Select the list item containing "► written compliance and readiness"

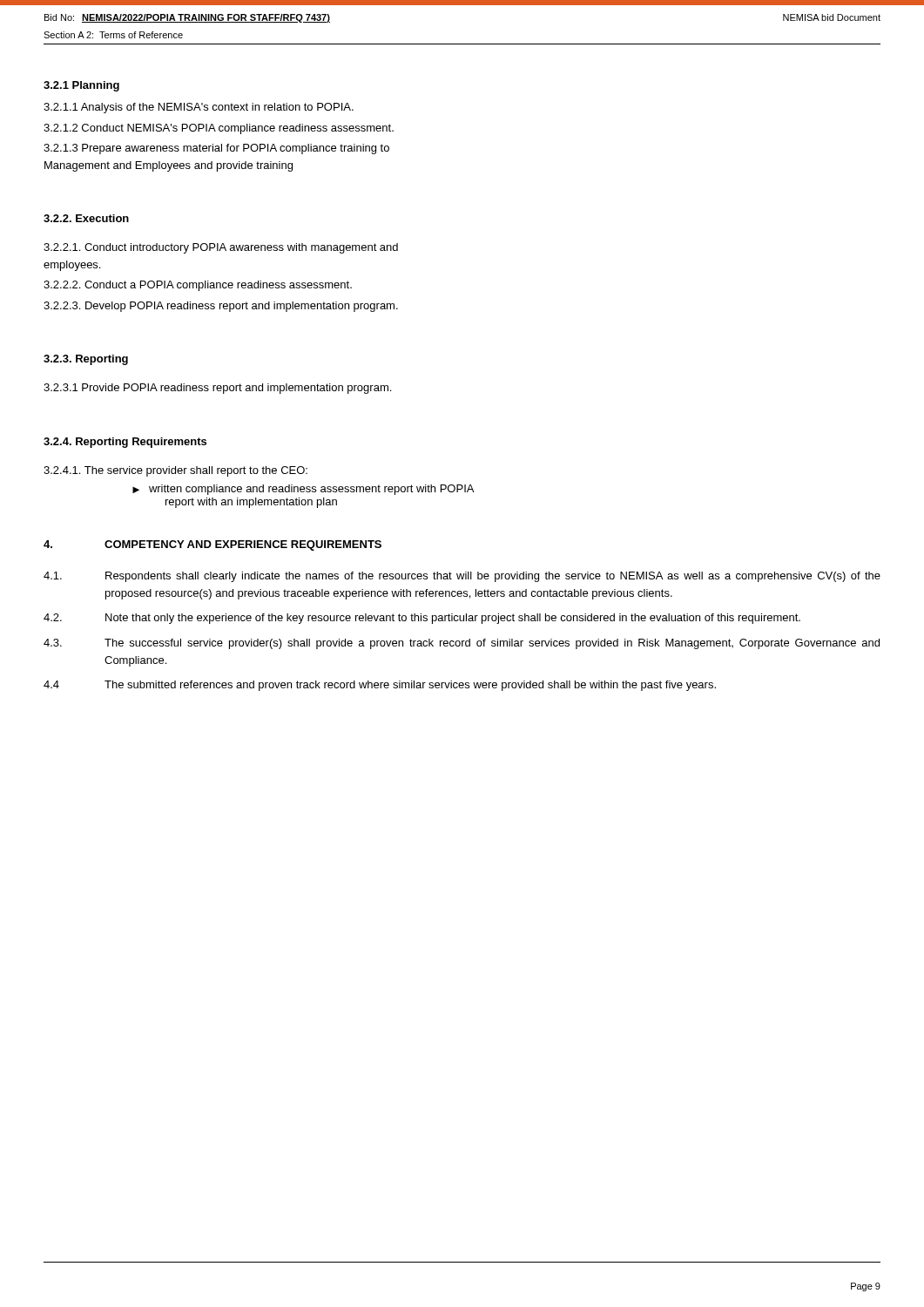pos(302,495)
